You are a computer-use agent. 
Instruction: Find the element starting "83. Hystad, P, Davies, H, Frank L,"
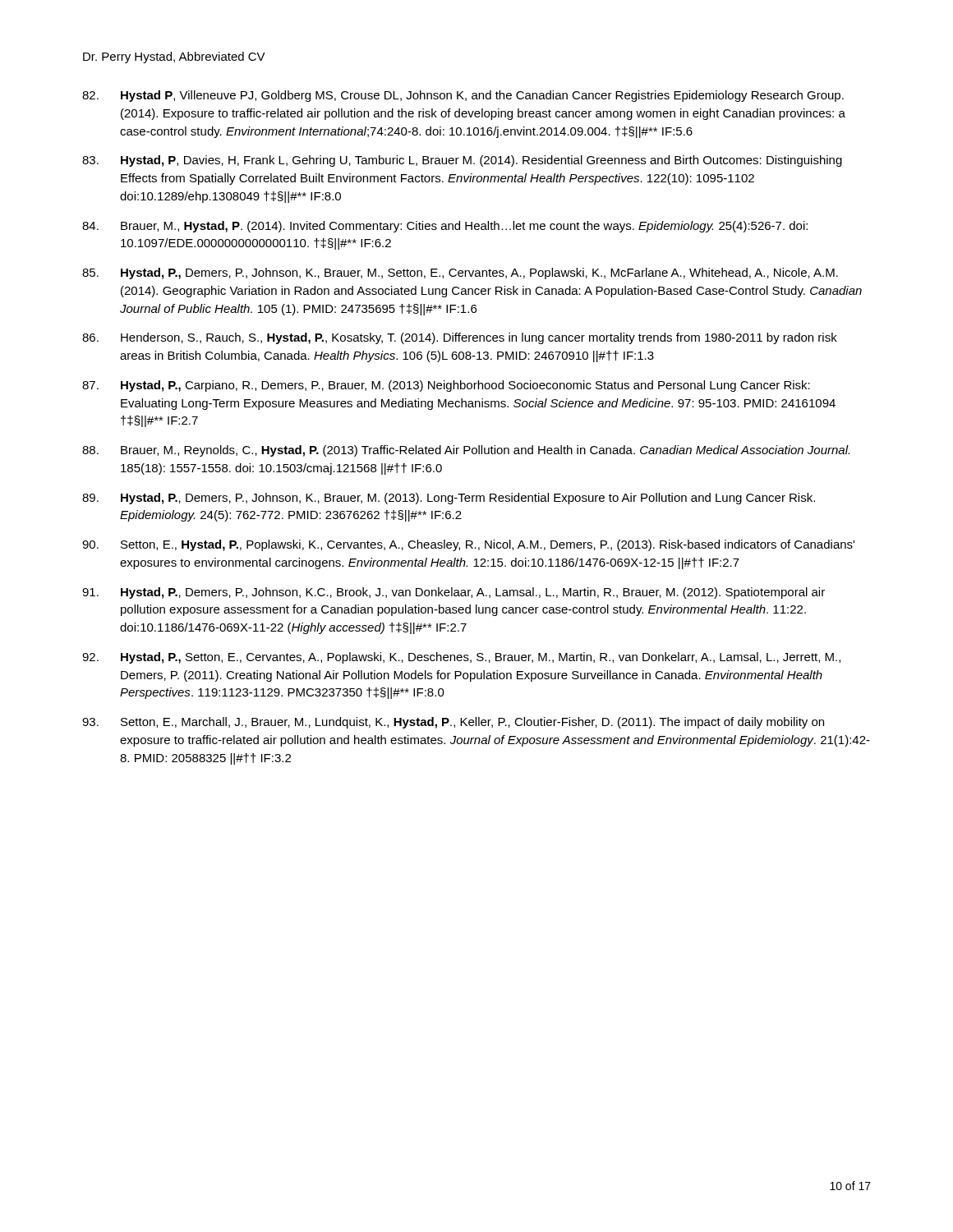point(476,178)
